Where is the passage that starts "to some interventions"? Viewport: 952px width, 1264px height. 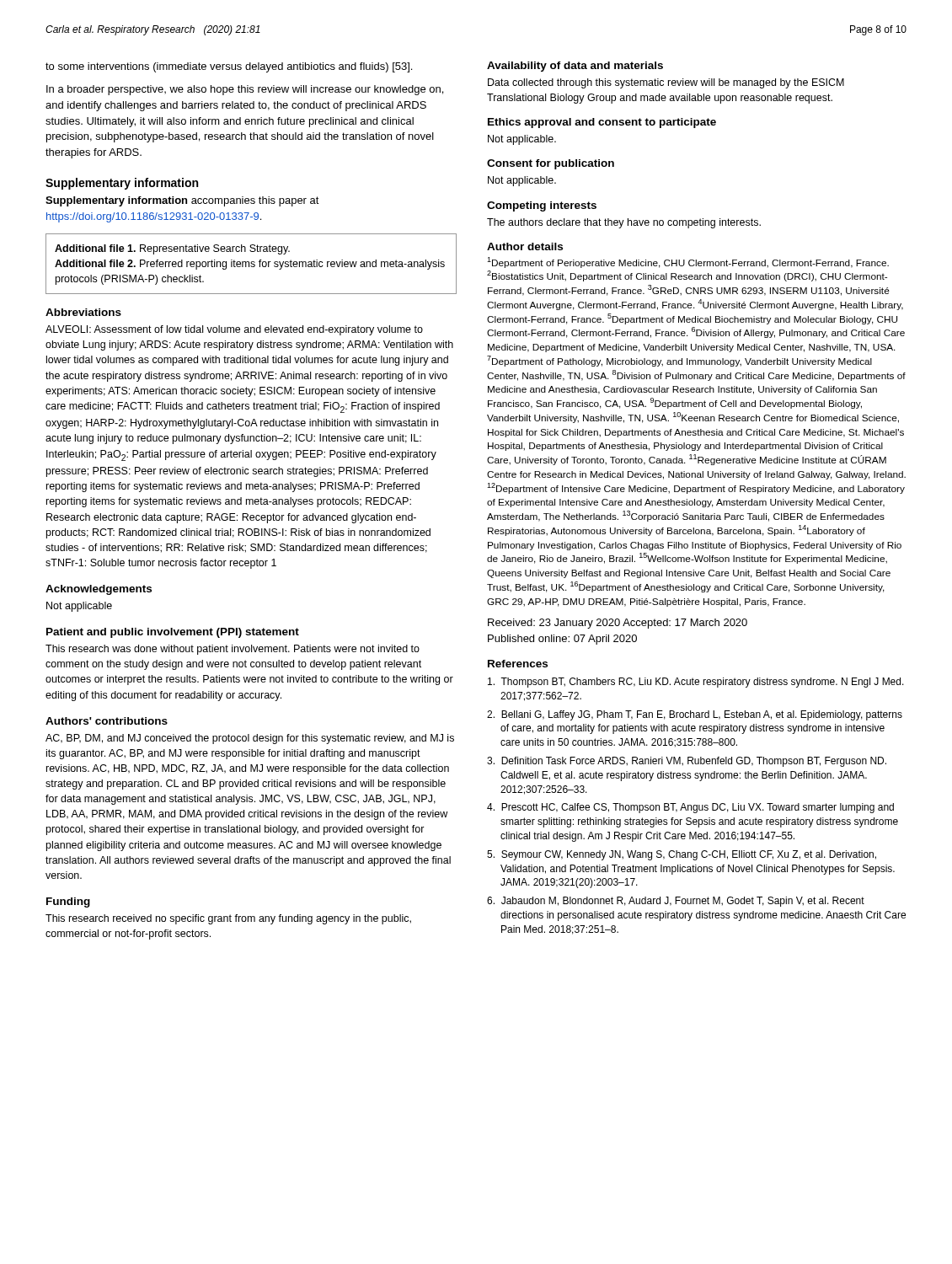[229, 66]
